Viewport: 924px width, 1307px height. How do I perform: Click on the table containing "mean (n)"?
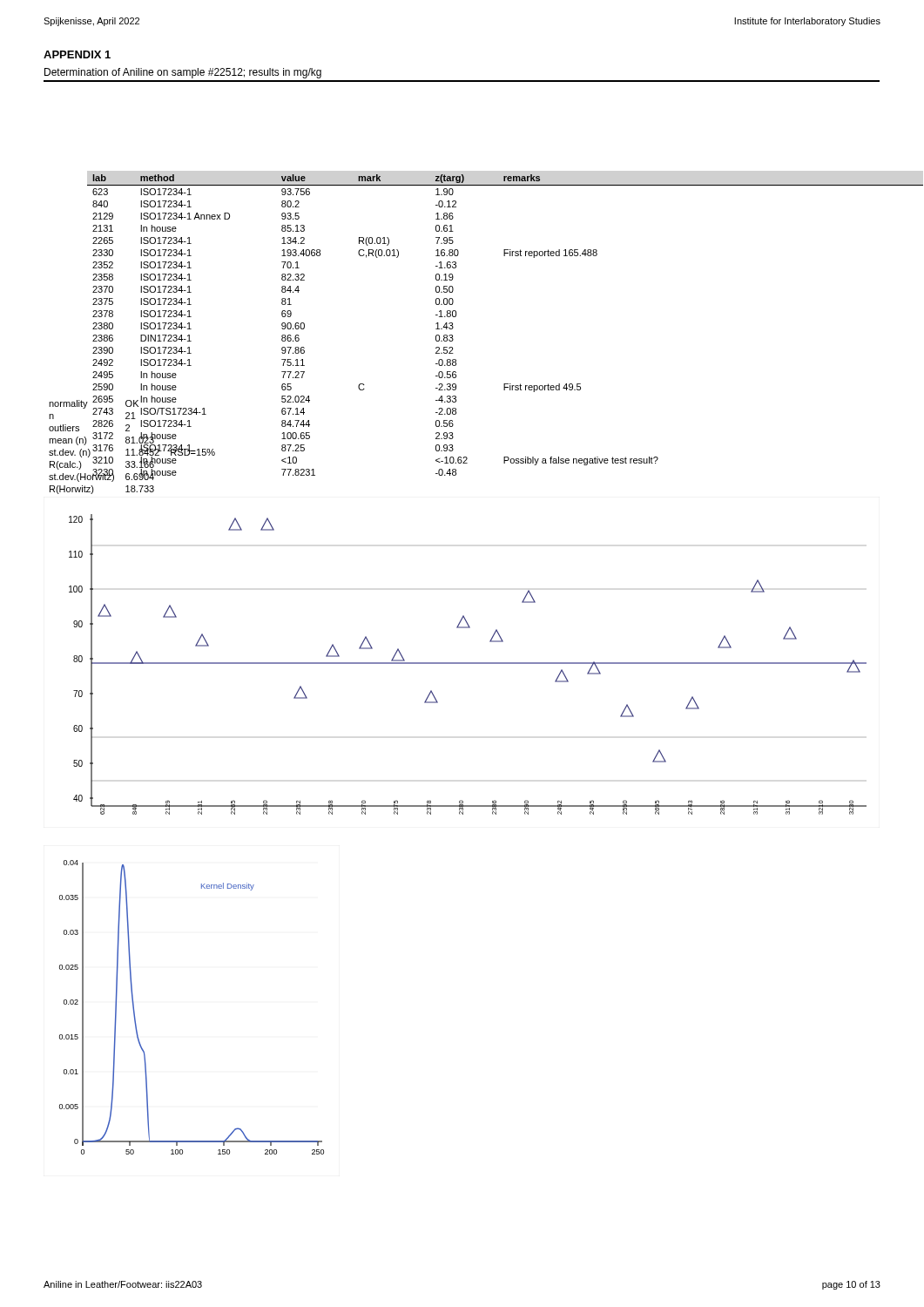[132, 446]
